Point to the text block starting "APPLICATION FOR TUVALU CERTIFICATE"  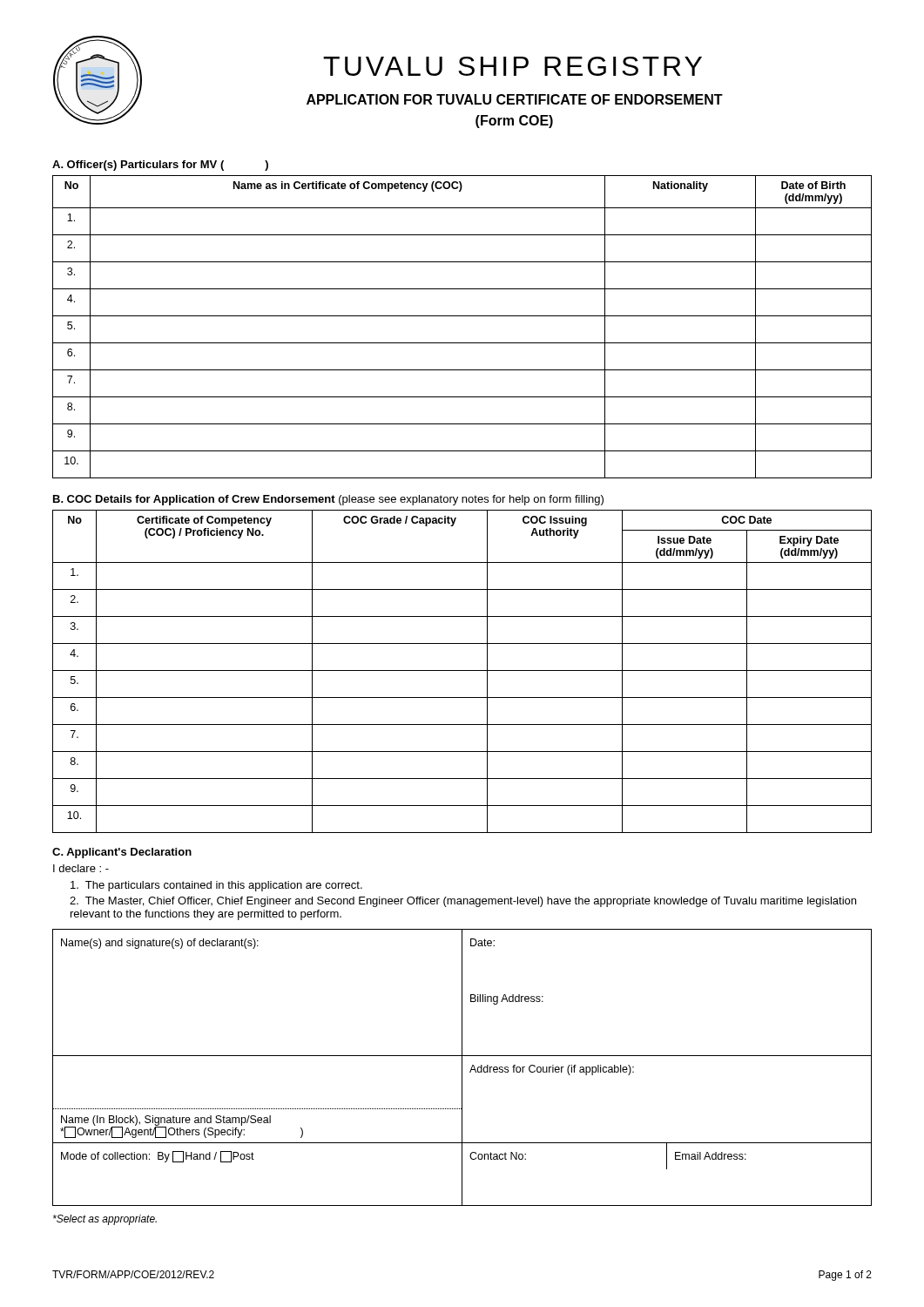coord(514,110)
